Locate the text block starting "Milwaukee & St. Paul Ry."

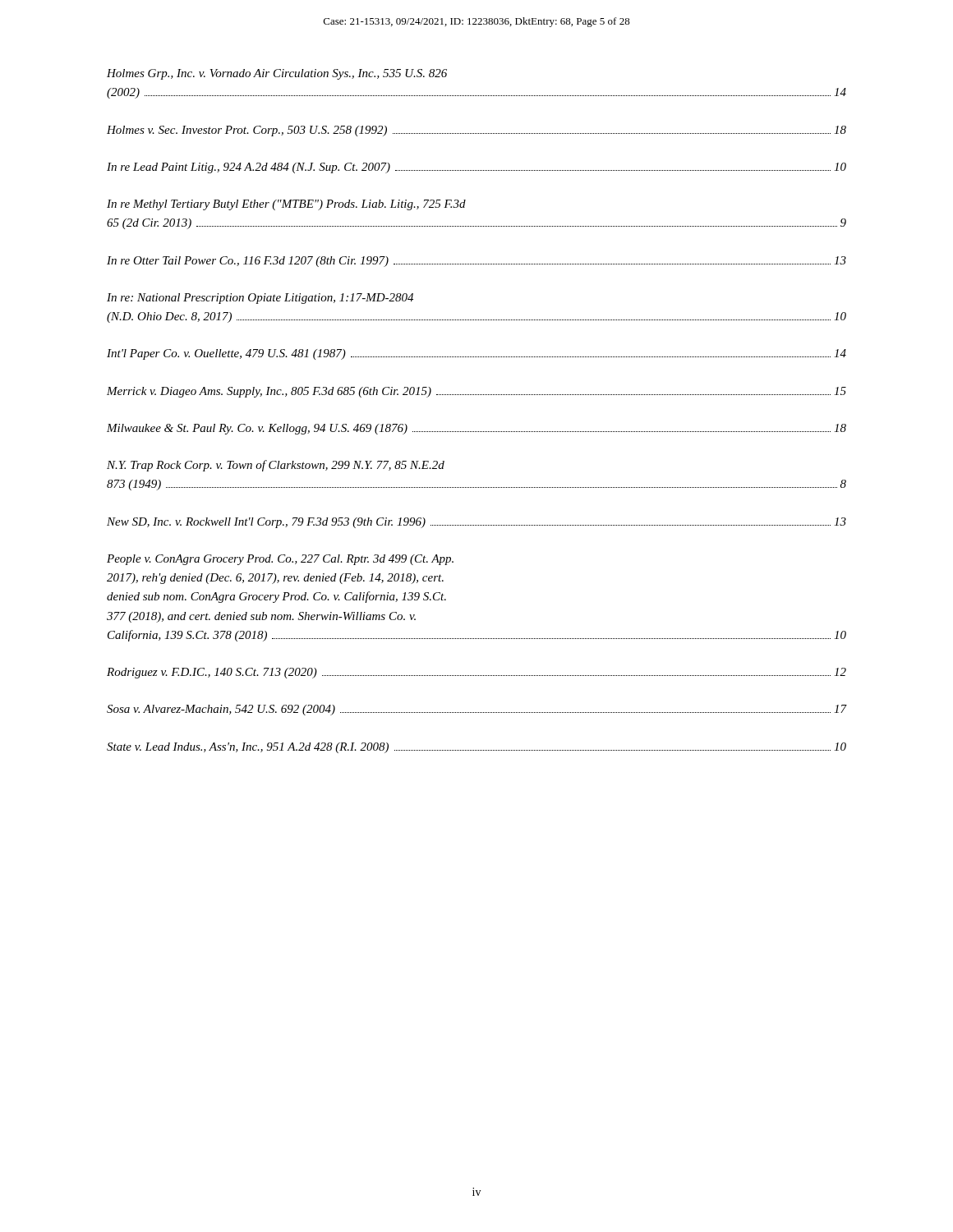[476, 428]
